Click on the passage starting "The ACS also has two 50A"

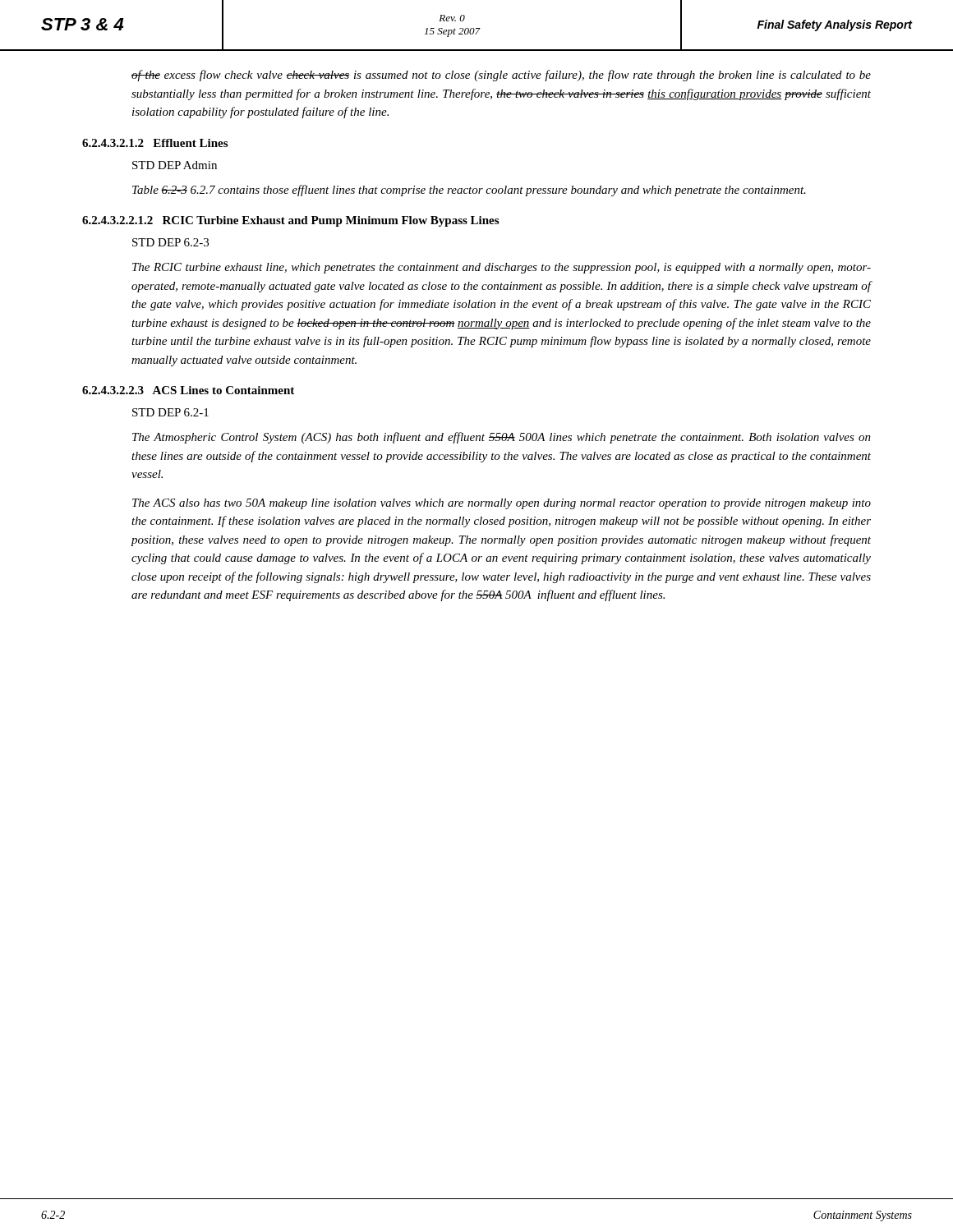pyautogui.click(x=501, y=549)
